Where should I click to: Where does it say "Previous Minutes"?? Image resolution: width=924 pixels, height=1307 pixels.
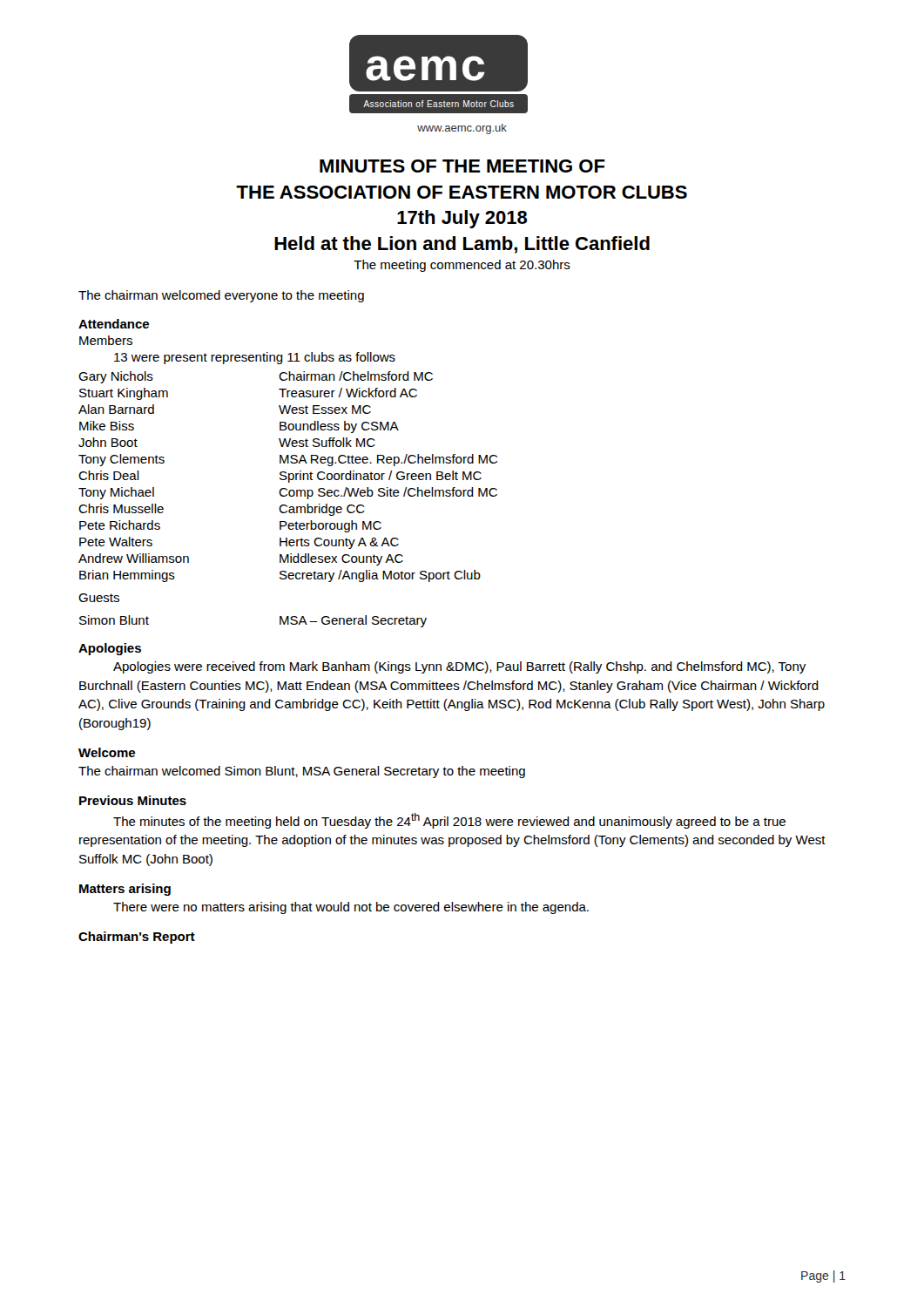coord(132,800)
